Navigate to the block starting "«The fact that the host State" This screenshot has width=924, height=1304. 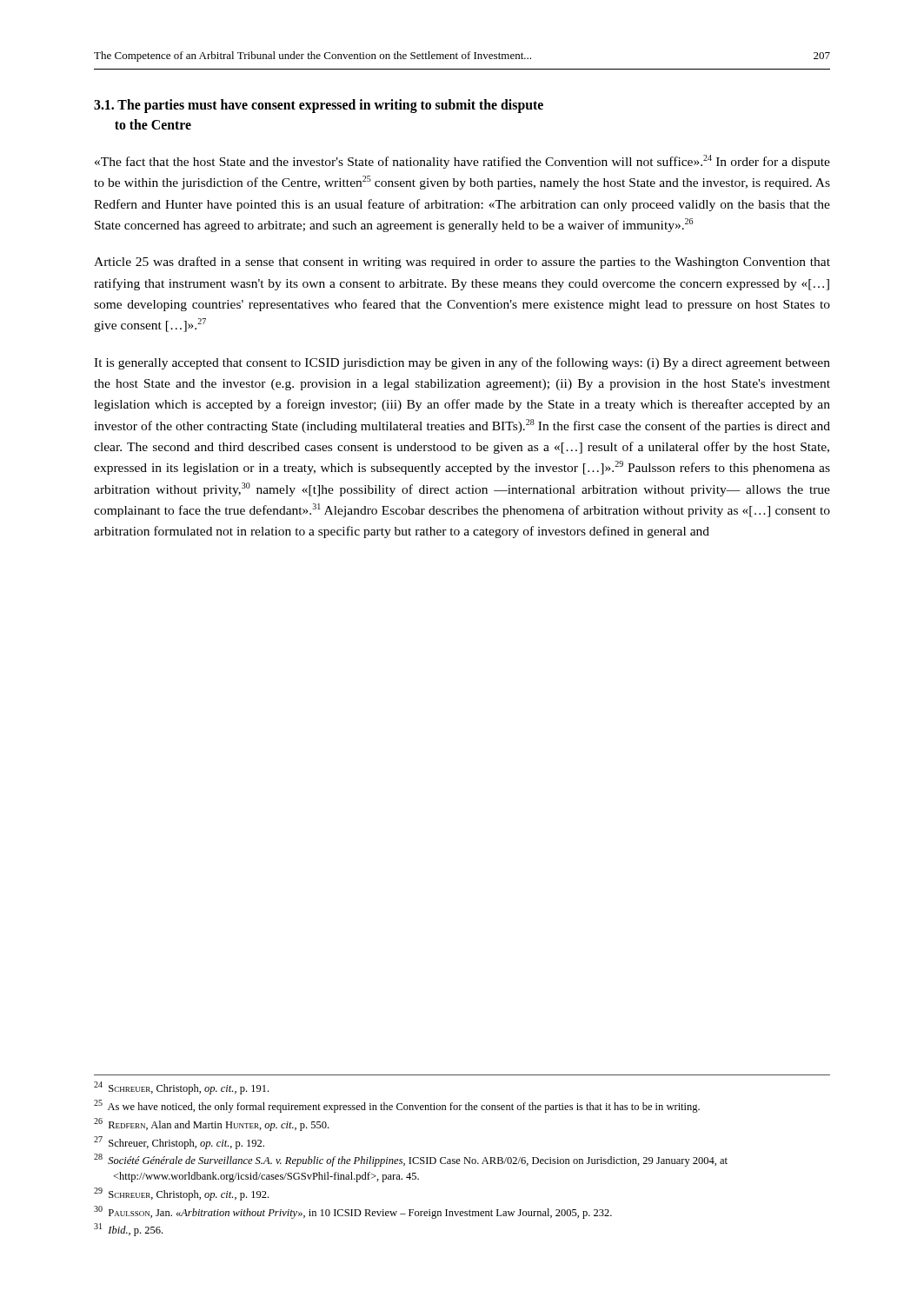coord(462,192)
